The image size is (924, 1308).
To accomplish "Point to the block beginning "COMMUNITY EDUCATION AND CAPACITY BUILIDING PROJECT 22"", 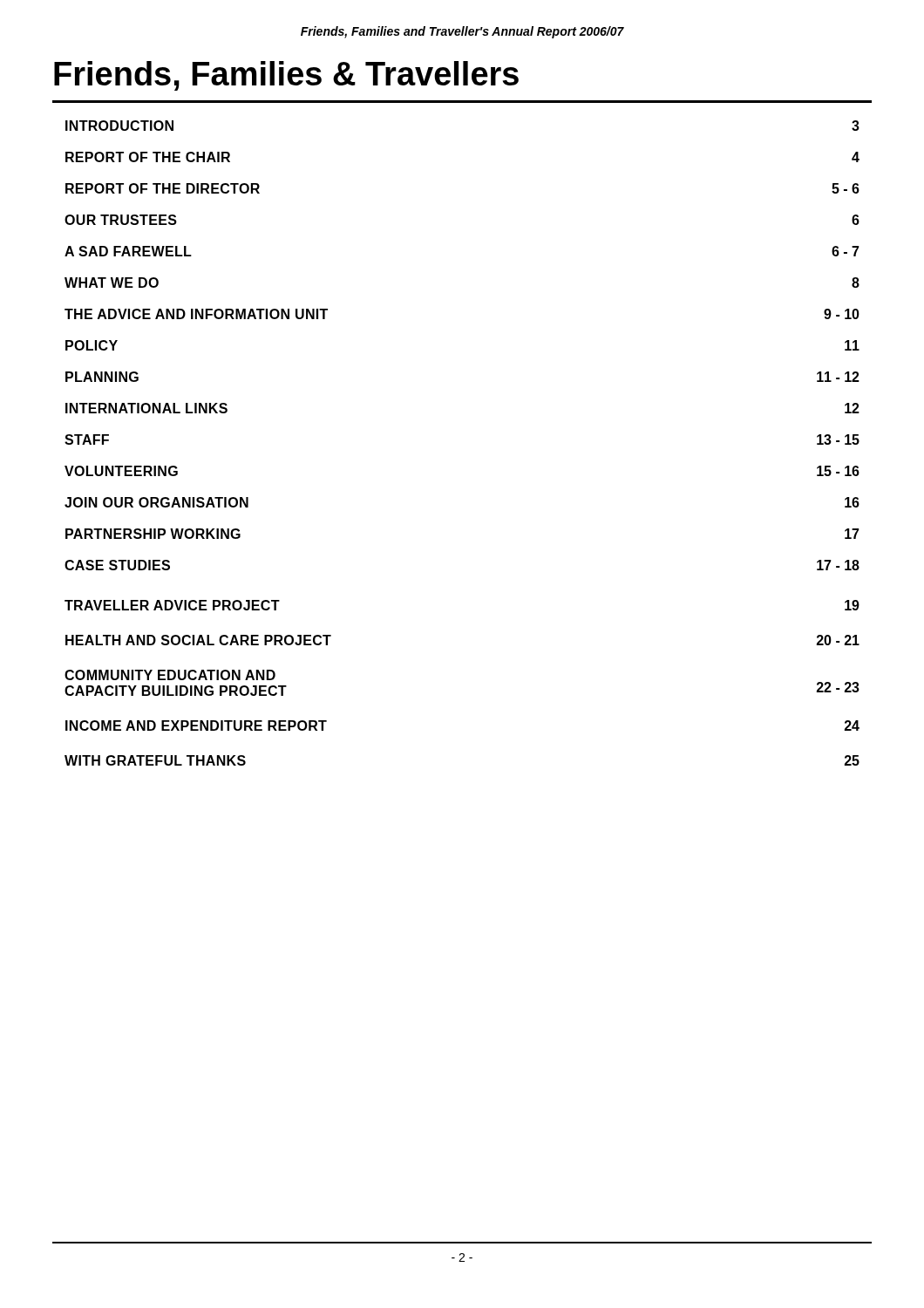I will click(x=170, y=675).
